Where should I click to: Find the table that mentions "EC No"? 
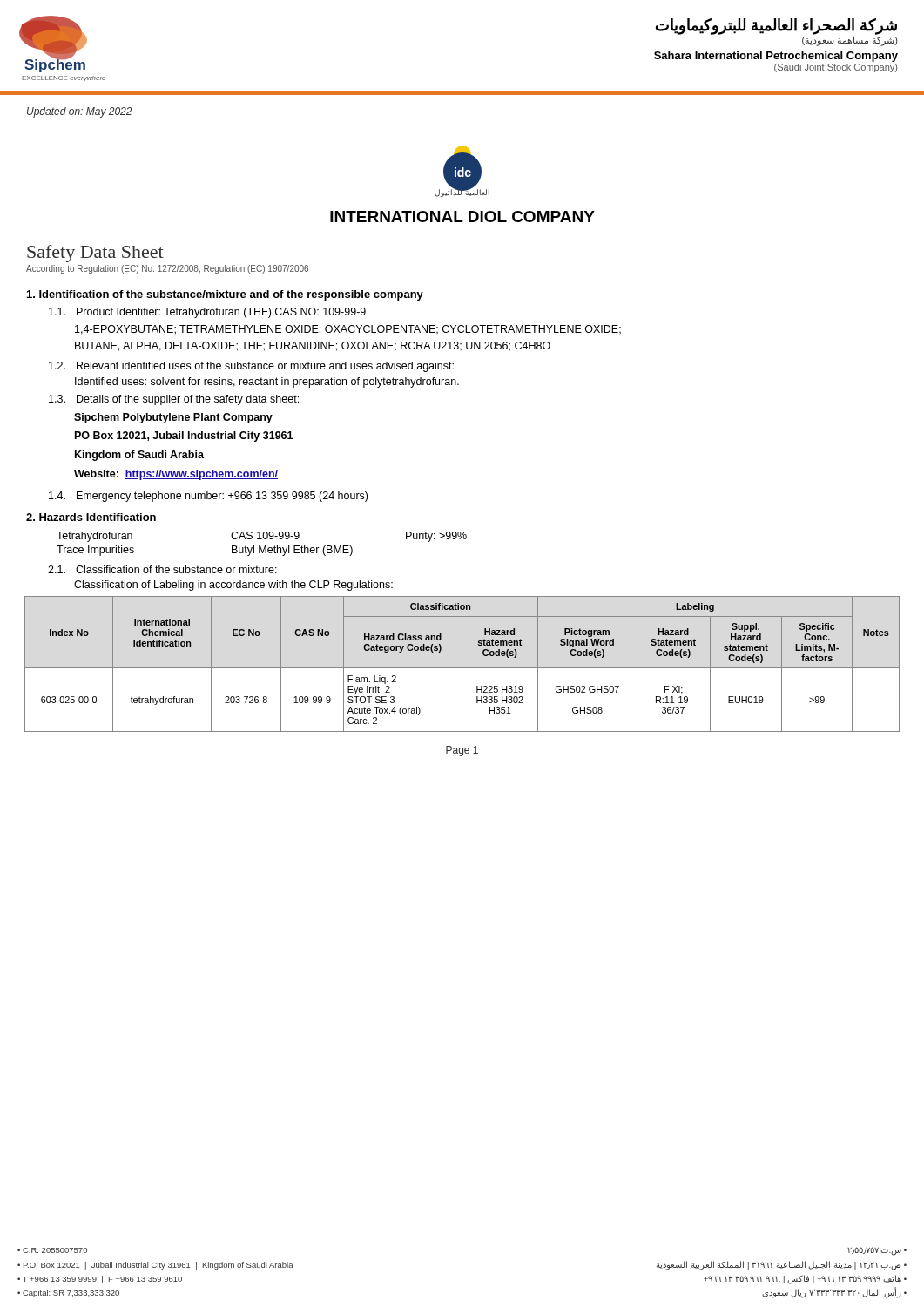[462, 664]
